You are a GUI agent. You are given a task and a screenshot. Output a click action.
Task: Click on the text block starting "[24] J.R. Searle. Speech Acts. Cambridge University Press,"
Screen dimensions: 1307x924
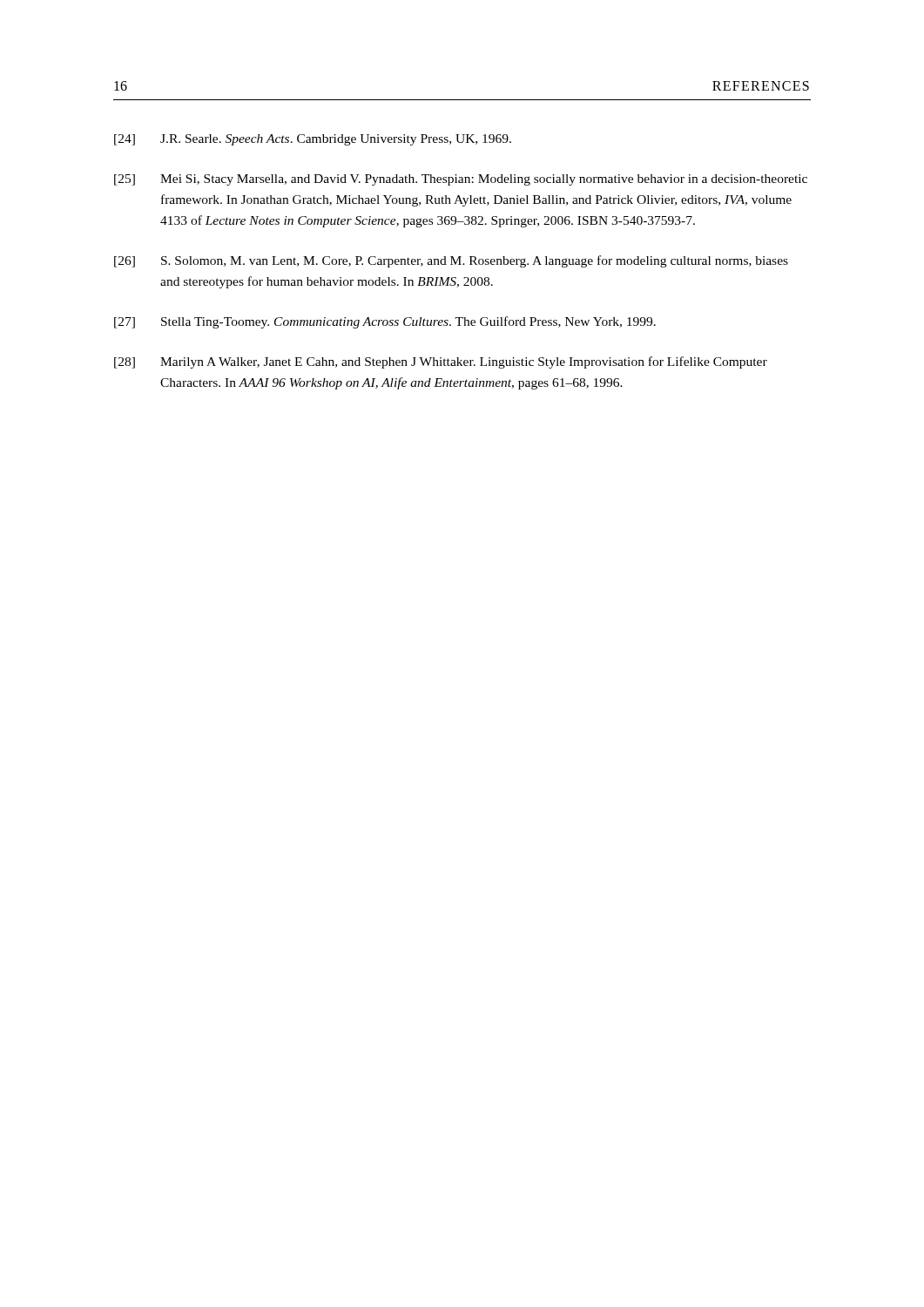coord(462,139)
